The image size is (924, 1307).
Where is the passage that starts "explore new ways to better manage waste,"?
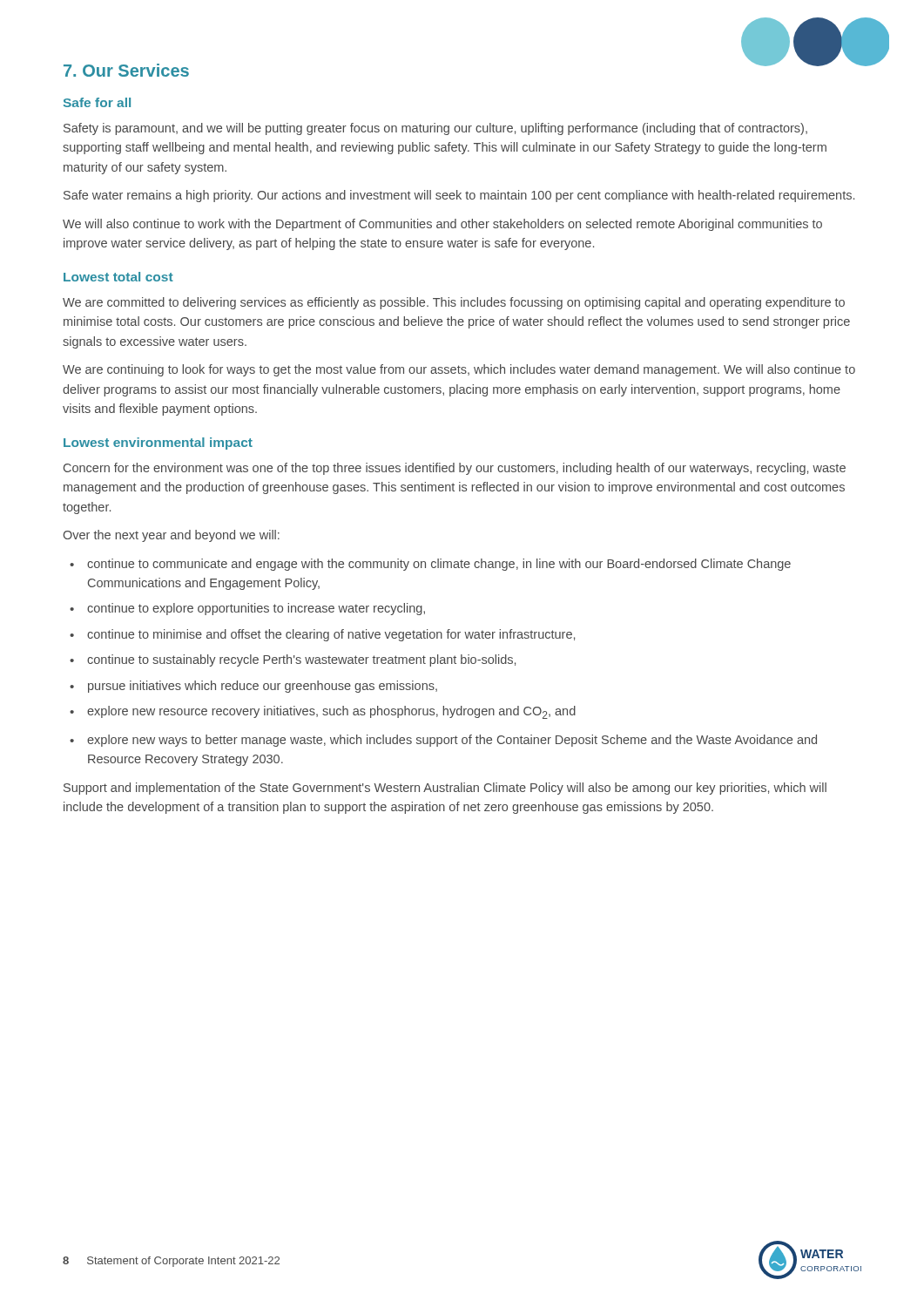click(x=462, y=750)
